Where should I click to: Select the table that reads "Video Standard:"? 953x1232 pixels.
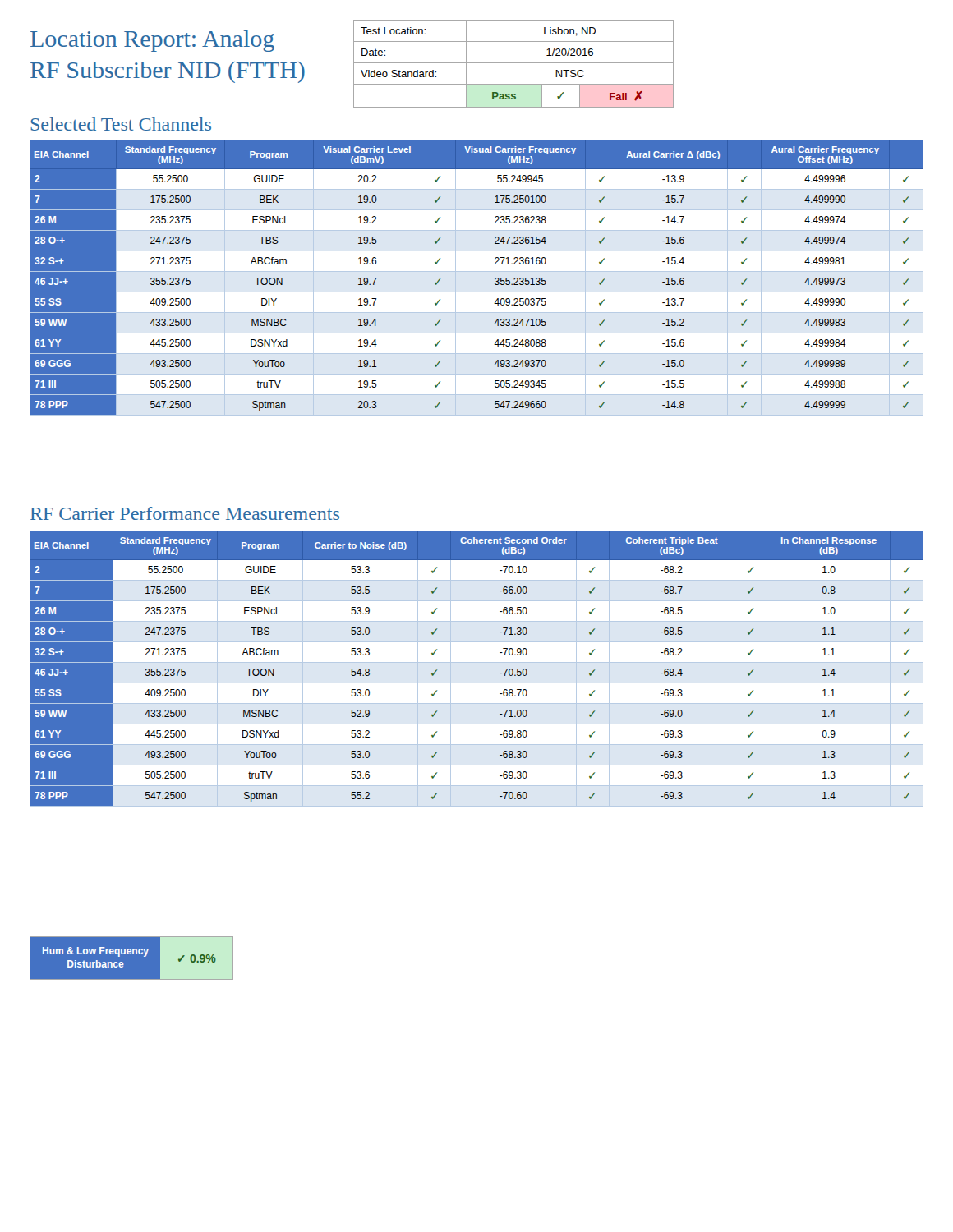(513, 64)
